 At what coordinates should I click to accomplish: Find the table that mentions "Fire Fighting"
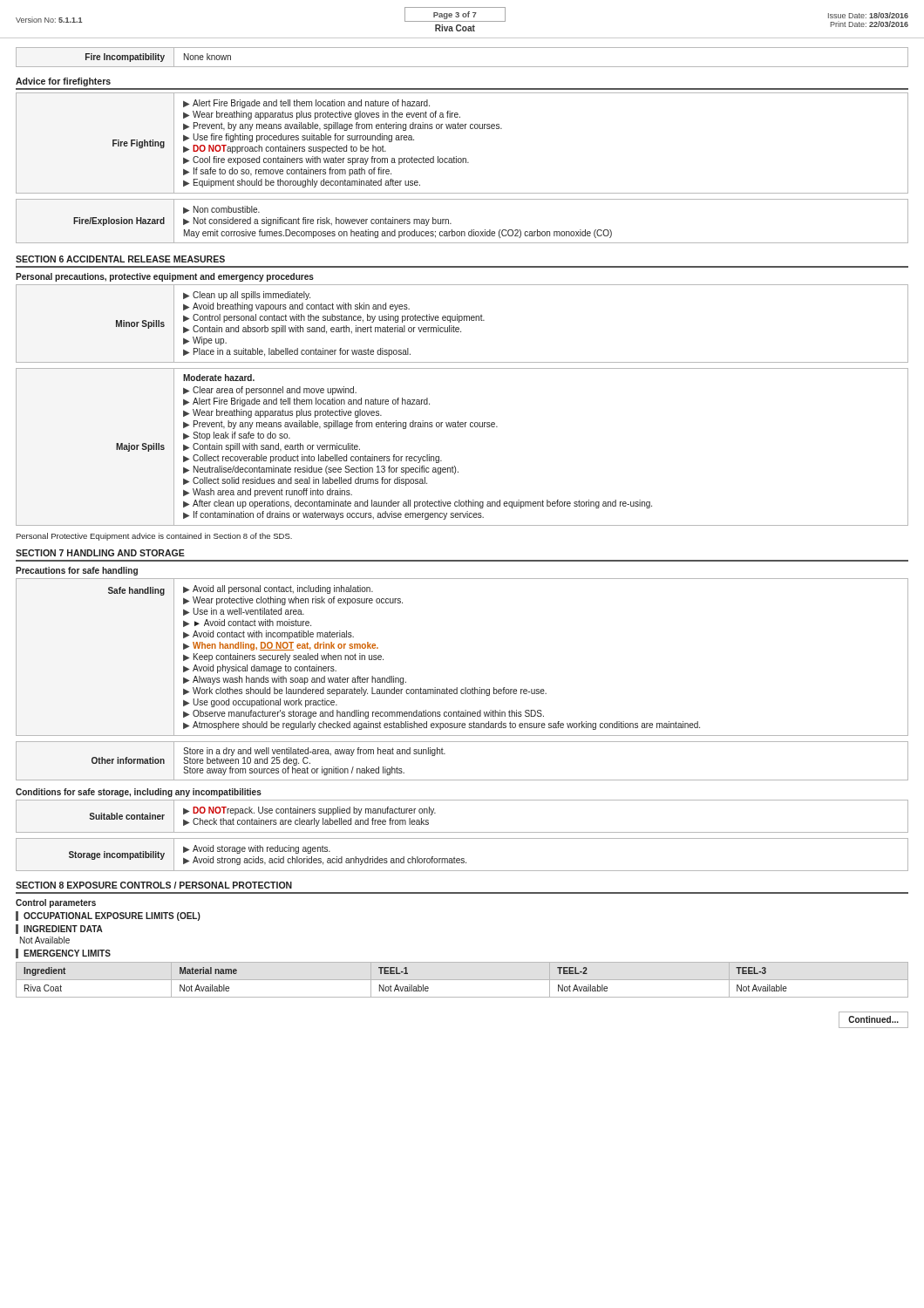coord(462,143)
